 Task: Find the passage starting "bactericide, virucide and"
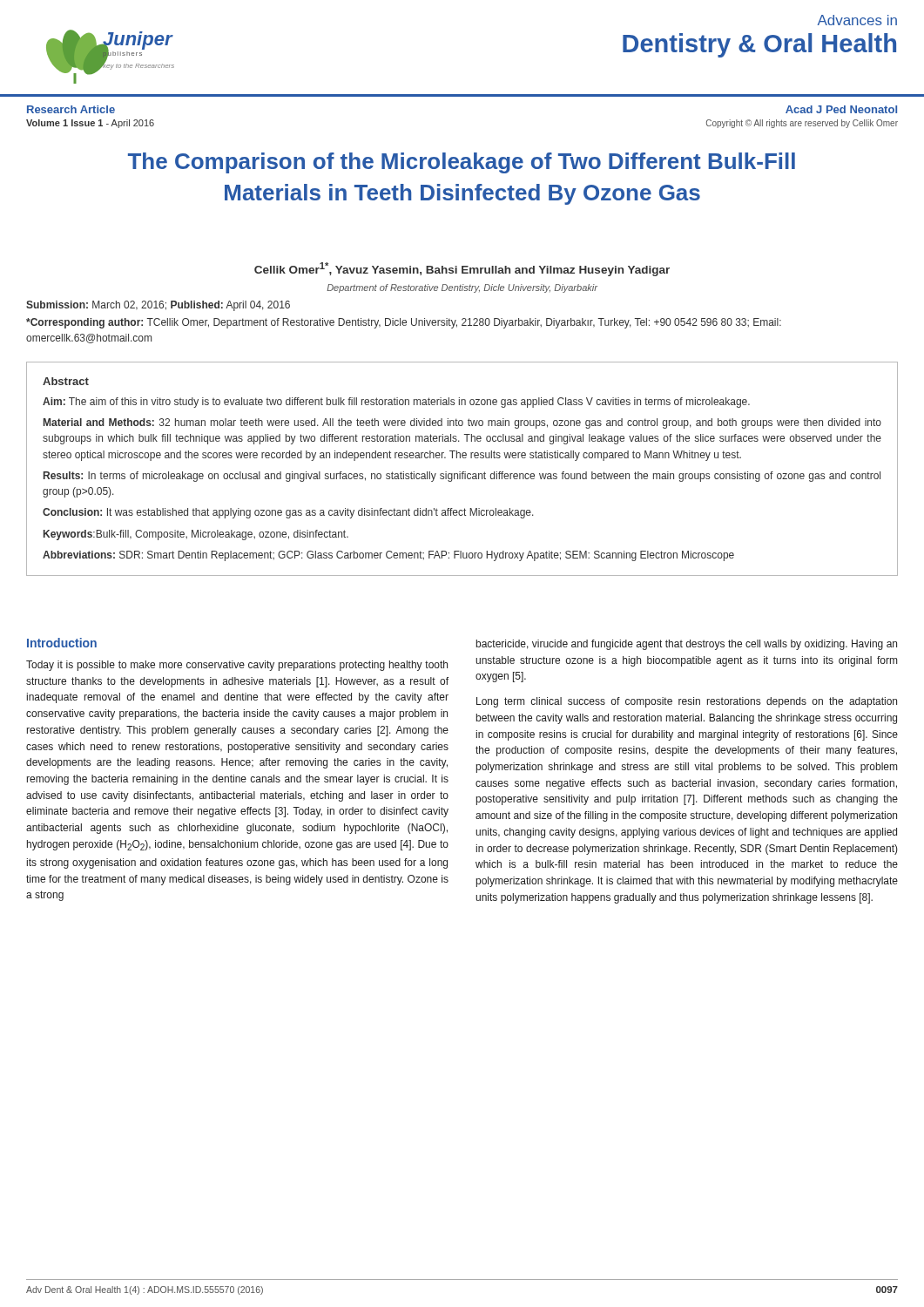pos(687,771)
